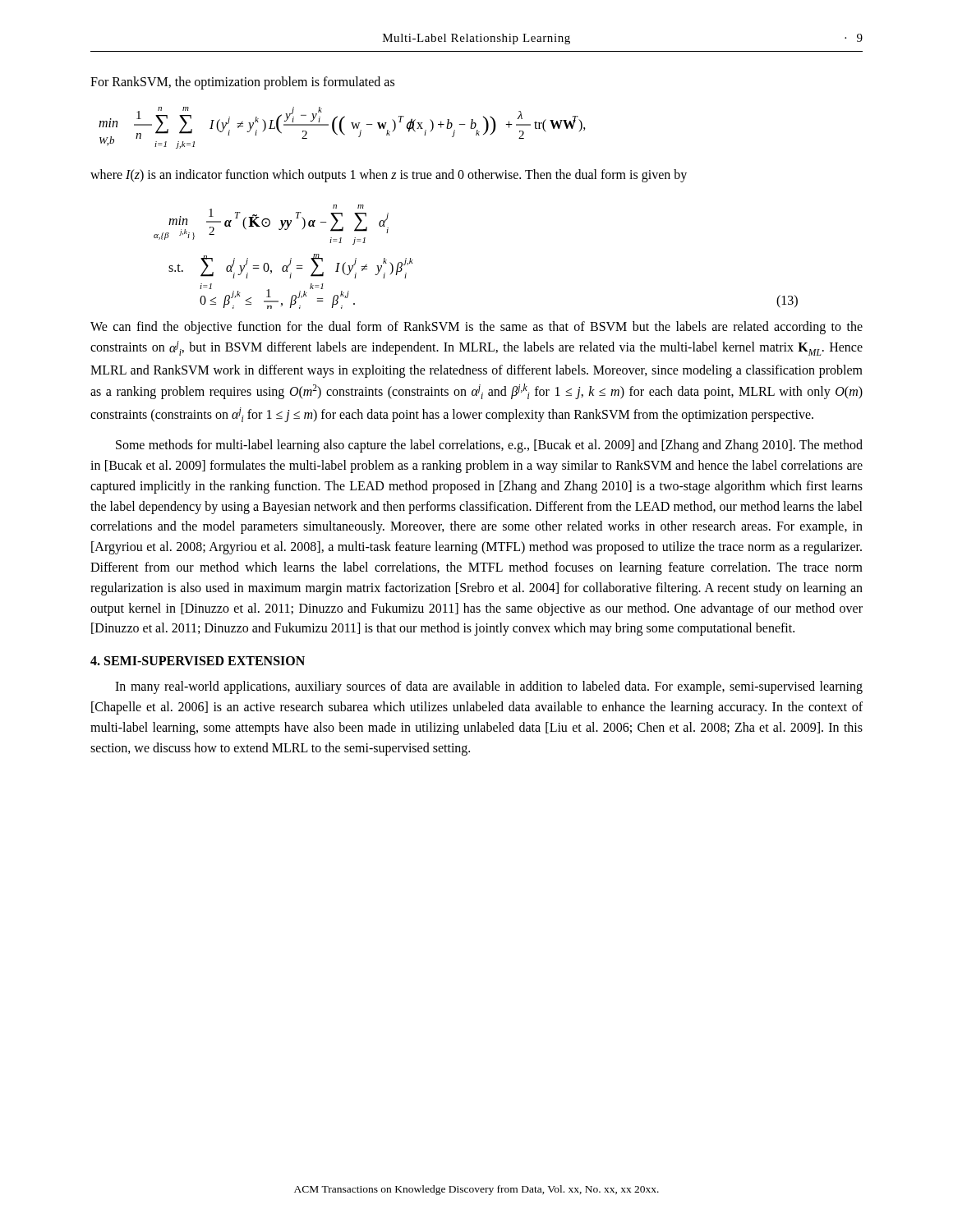Click on the passage starting "Some methods for multi-label"
Screen dimensions: 1232x953
point(476,537)
